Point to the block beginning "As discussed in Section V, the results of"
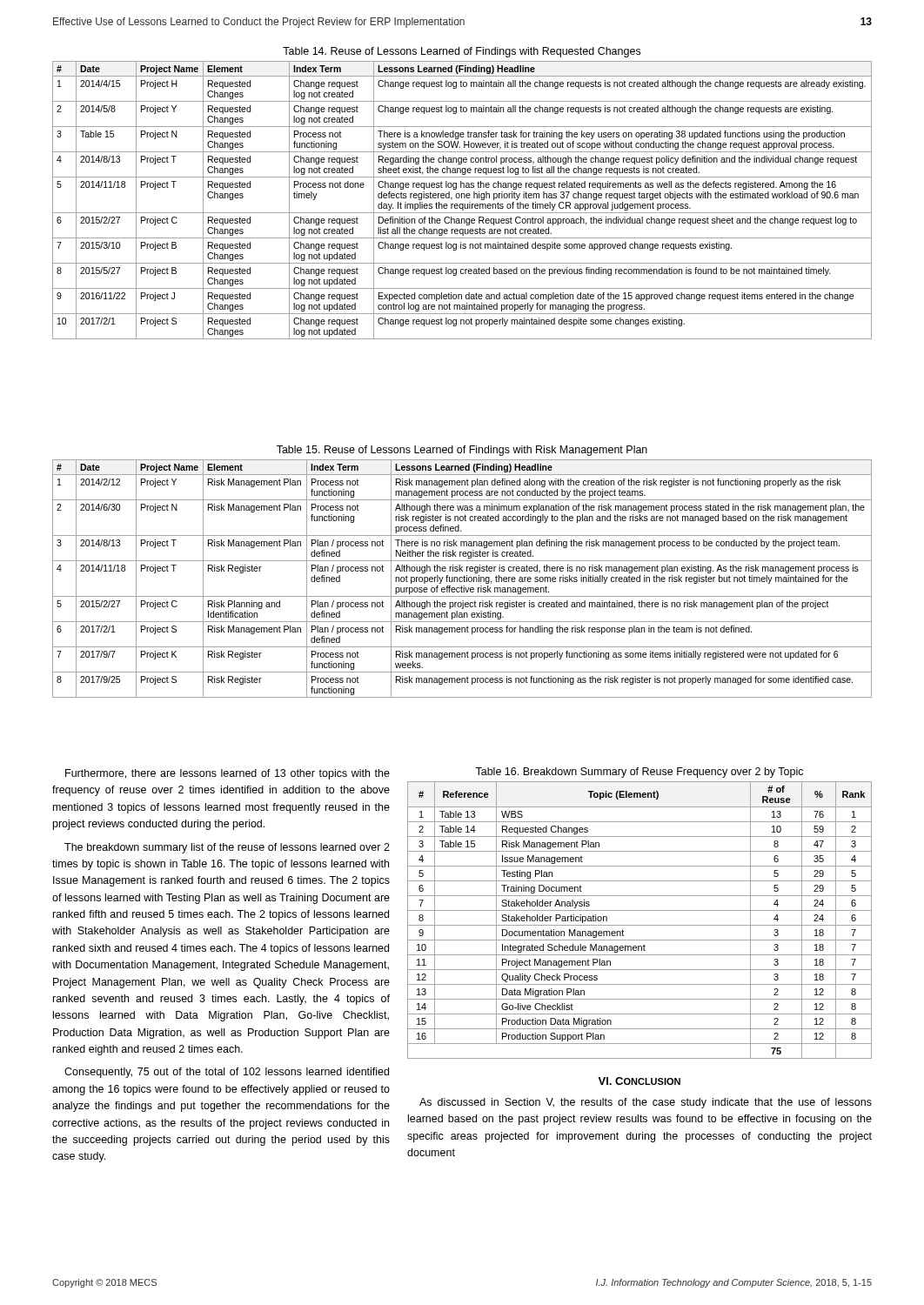This screenshot has width=924, height=1305. point(640,1128)
